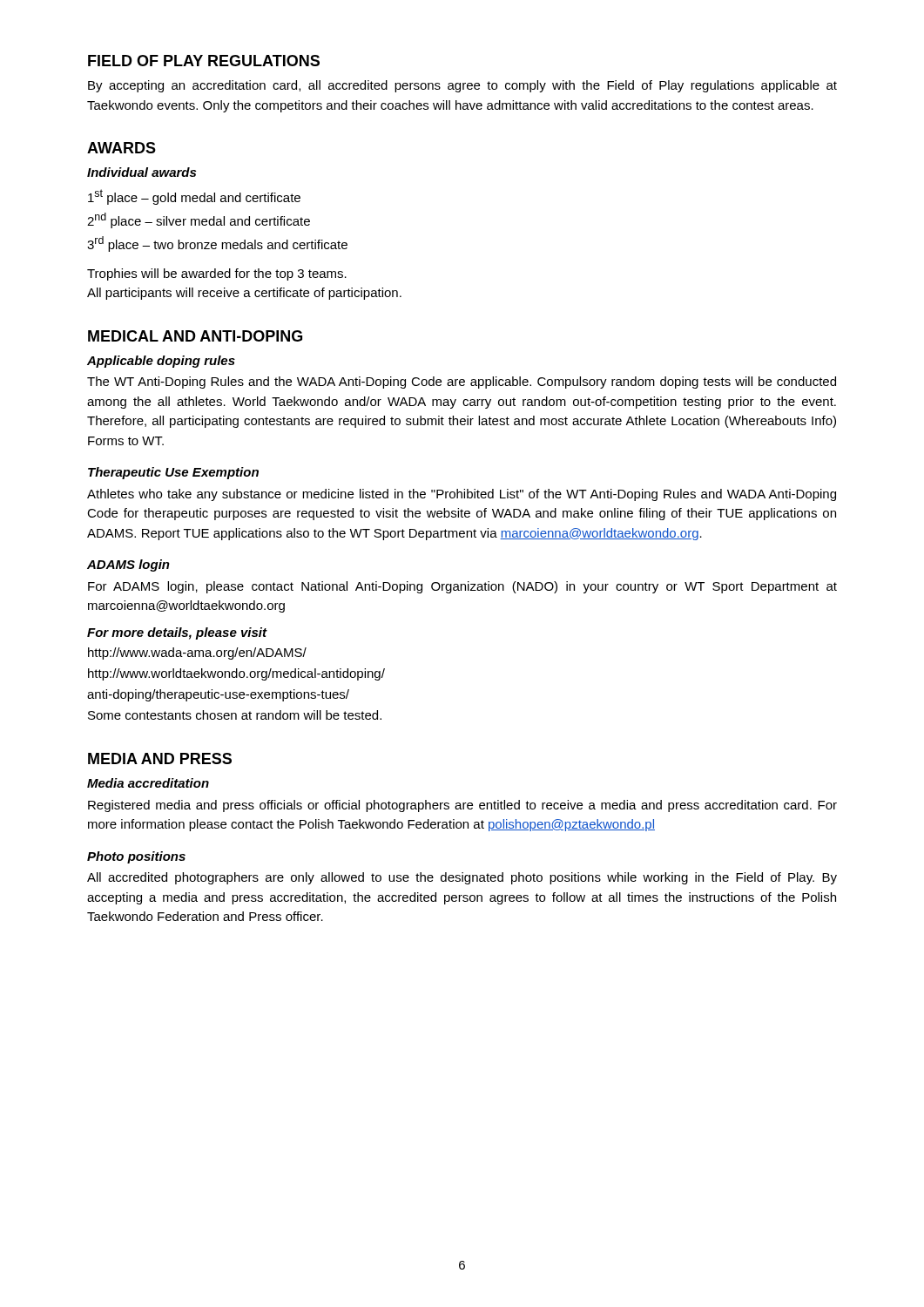Screen dimensions: 1307x924
Task: Find the text block that says "For ADAMS login, please contact National Anti-Doping"
Action: click(462, 596)
